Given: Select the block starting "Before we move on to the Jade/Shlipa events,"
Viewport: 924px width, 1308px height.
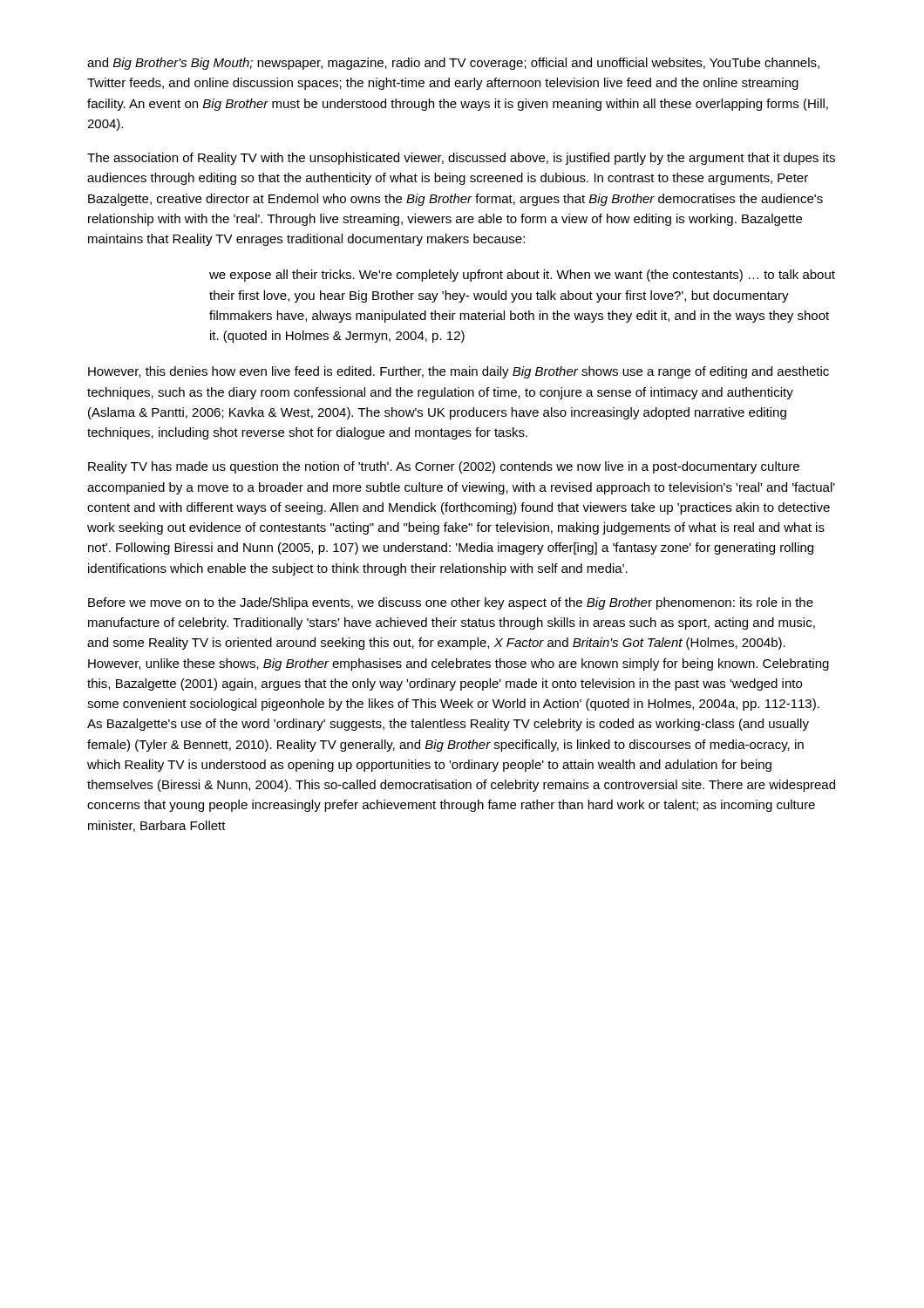Looking at the screenshot, I should pyautogui.click(x=462, y=713).
